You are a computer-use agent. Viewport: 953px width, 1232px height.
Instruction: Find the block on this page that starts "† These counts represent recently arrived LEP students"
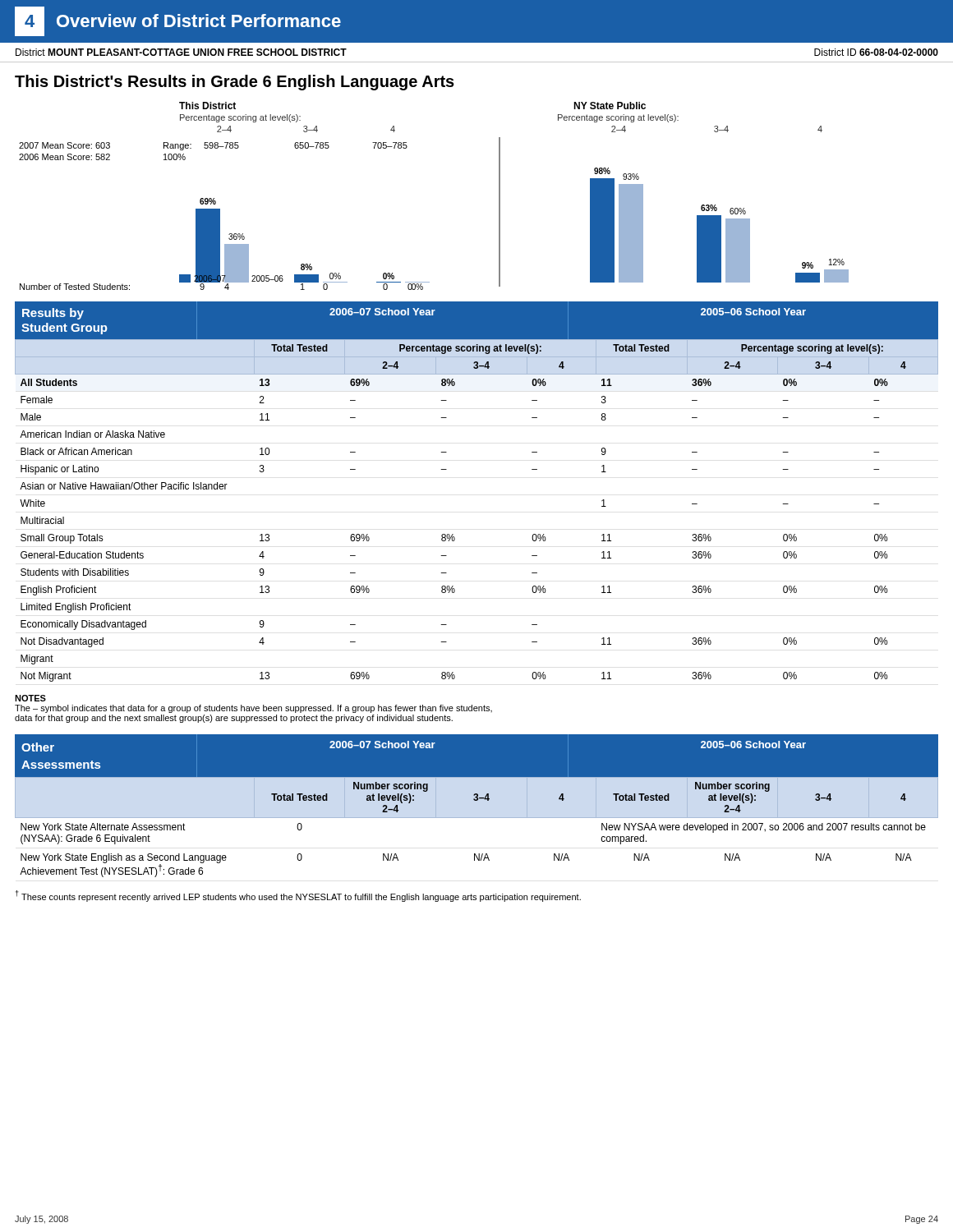pos(298,896)
